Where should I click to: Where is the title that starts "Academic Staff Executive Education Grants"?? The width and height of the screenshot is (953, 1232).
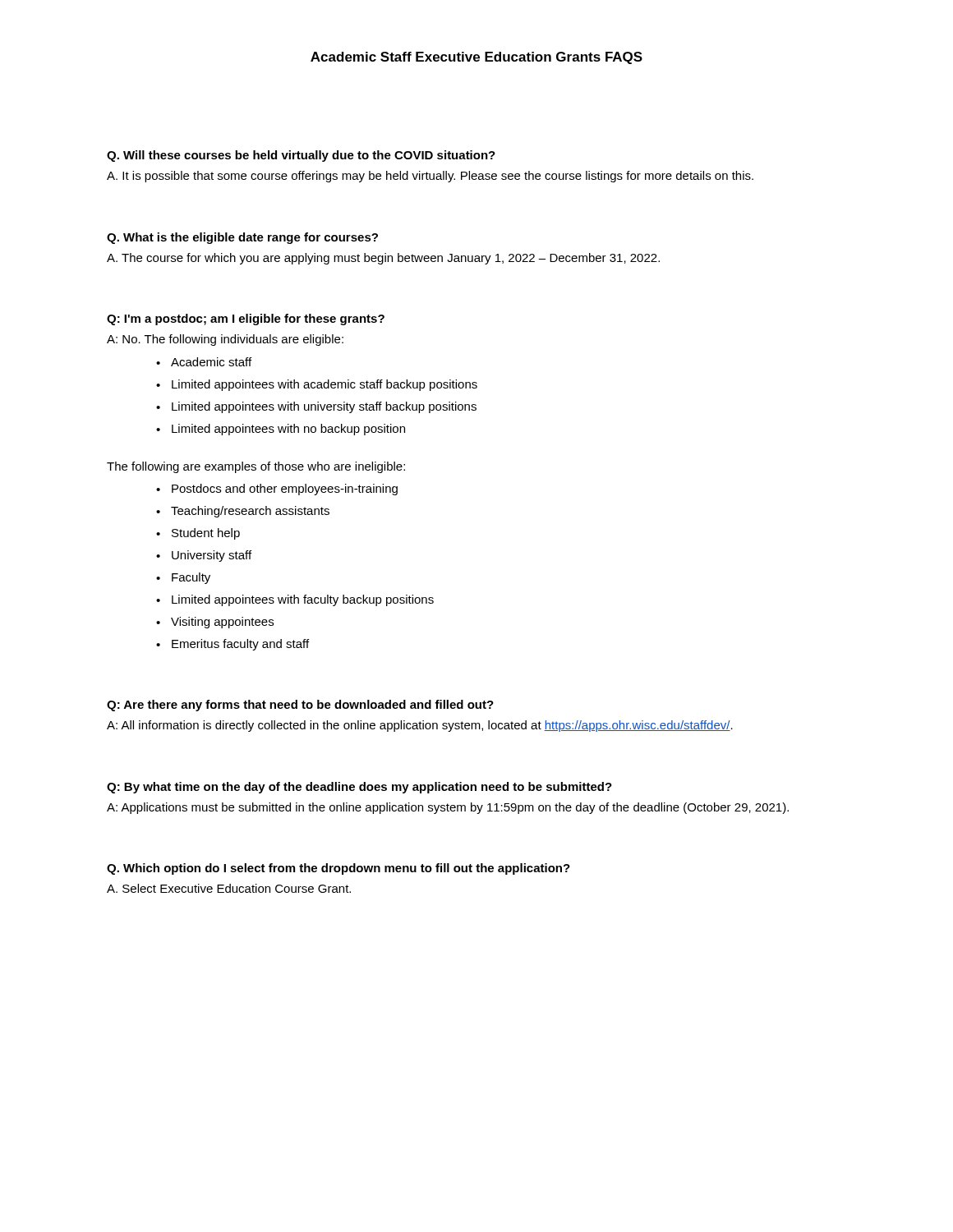click(476, 57)
